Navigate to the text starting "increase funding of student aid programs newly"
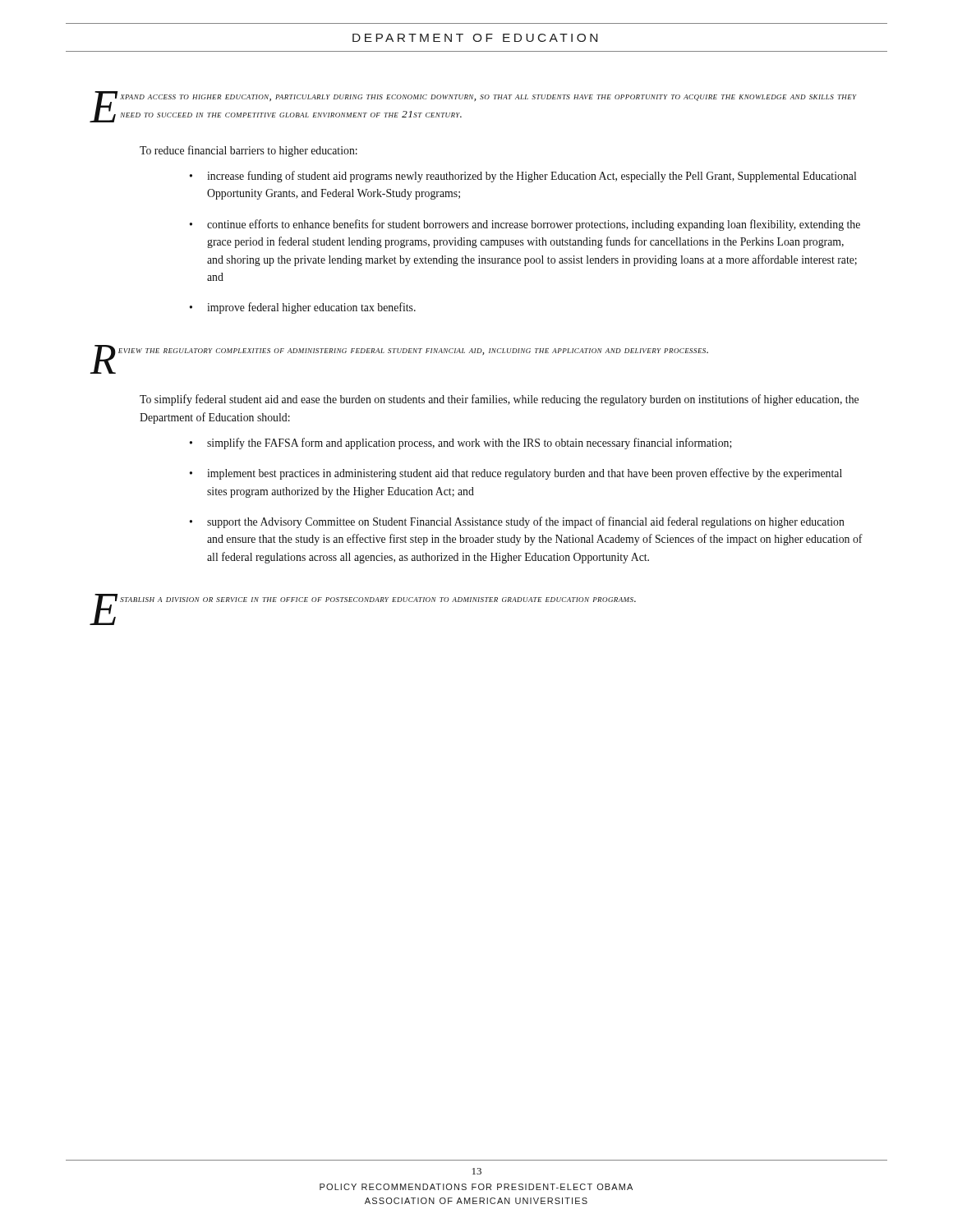This screenshot has height=1232, width=953. [532, 185]
